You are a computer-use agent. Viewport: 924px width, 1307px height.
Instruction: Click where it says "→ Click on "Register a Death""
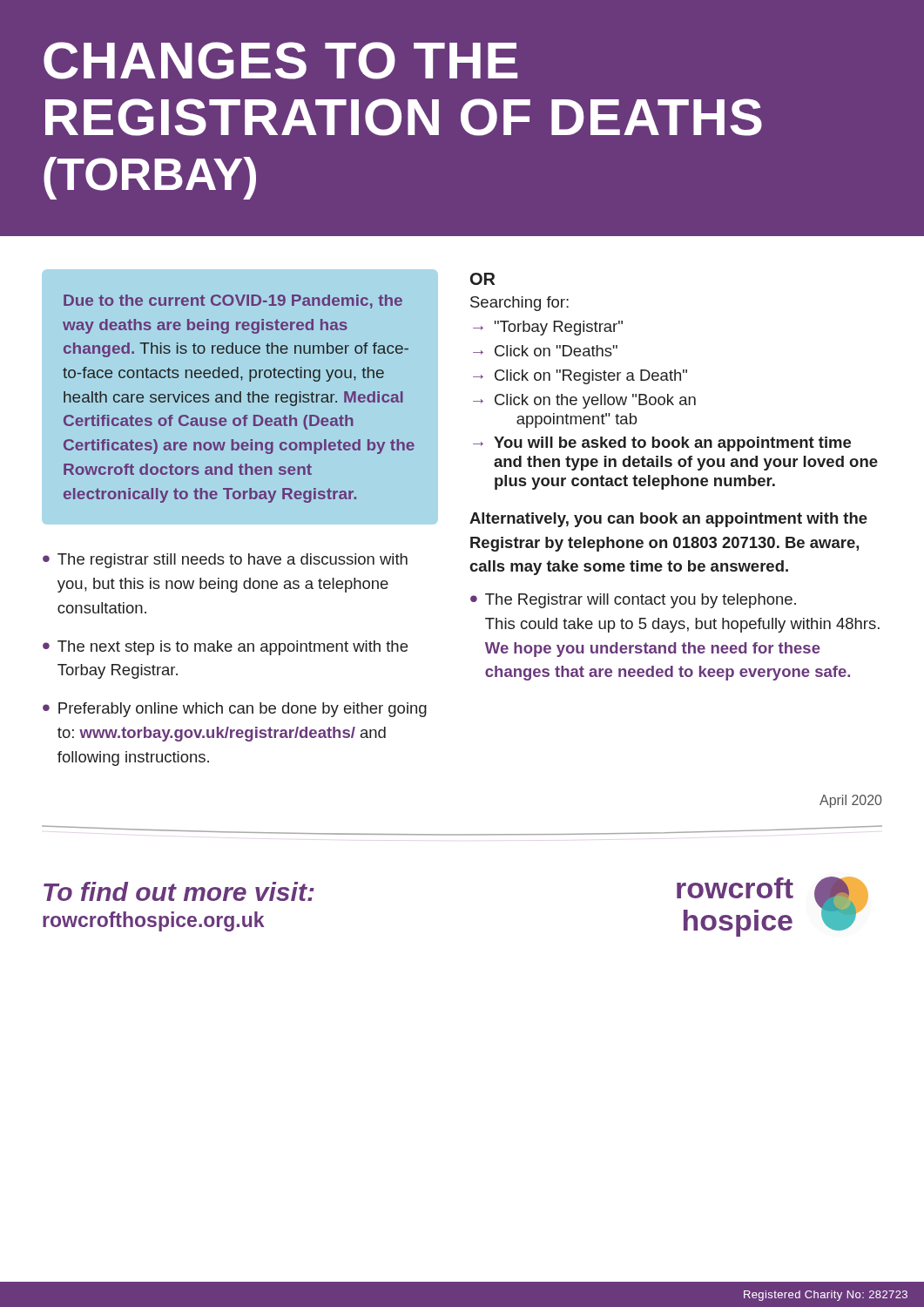tap(579, 376)
